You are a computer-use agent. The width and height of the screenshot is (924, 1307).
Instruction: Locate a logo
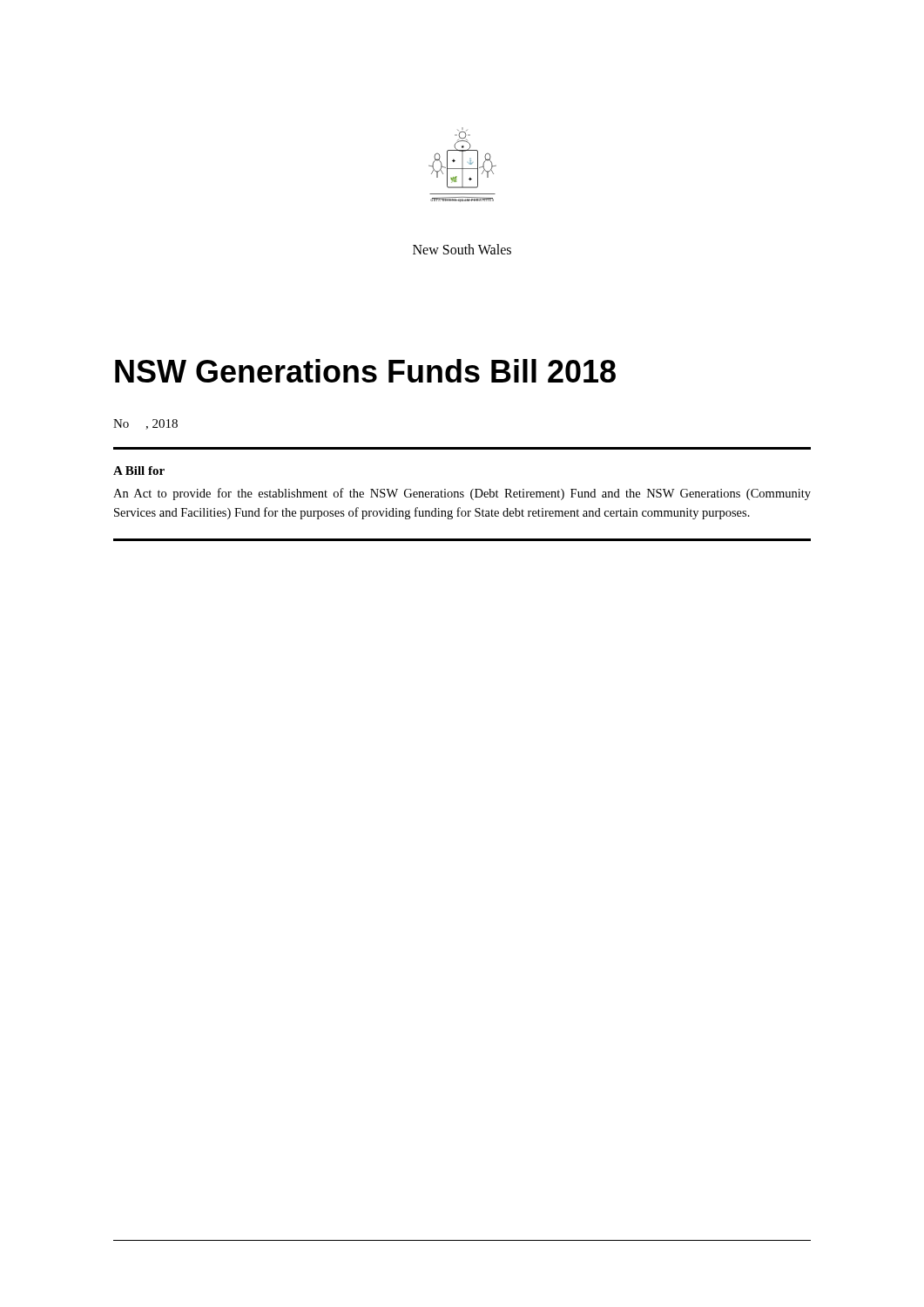coord(462,190)
